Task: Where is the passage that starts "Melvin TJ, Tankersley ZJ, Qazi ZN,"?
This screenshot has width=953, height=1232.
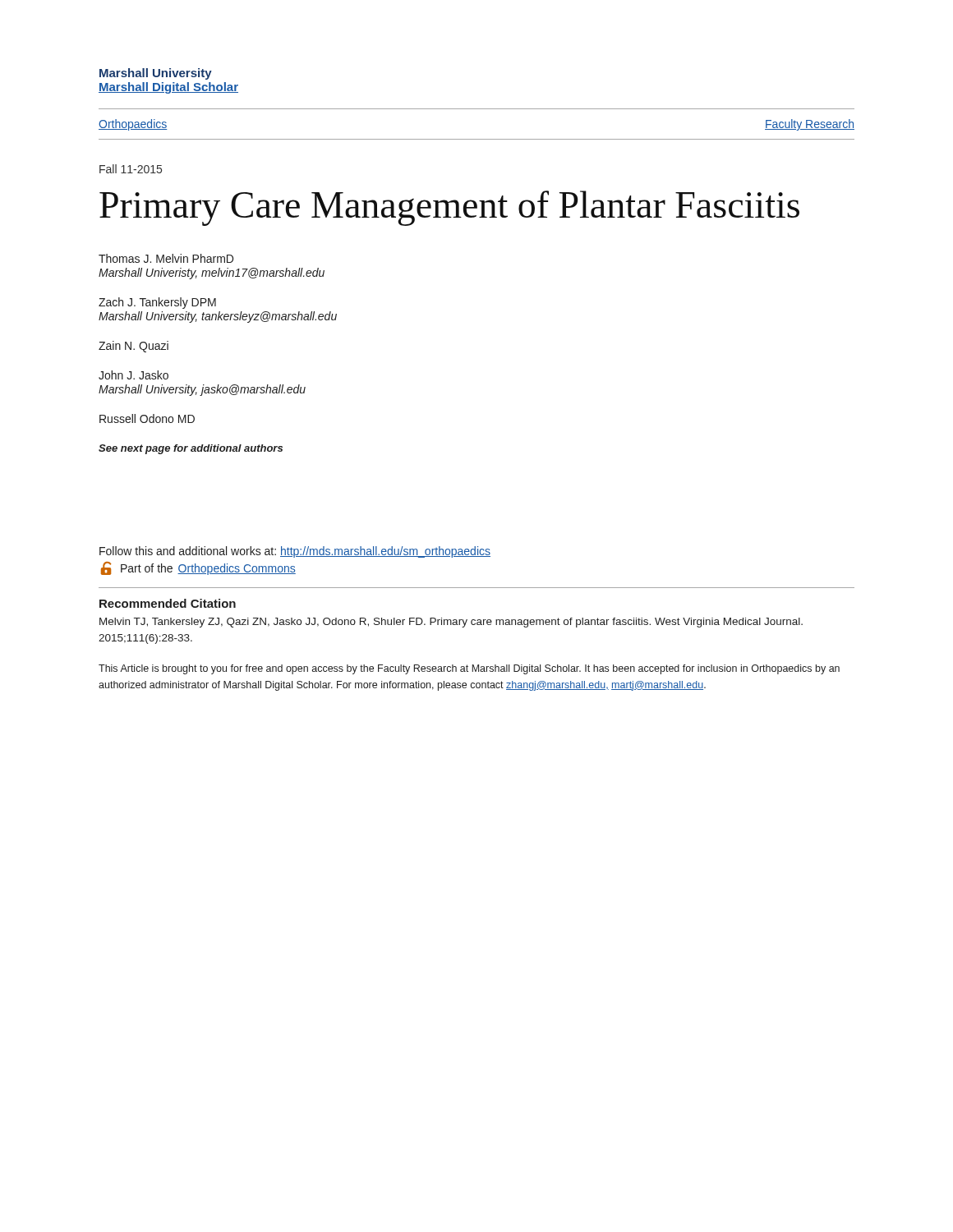Action: click(451, 630)
